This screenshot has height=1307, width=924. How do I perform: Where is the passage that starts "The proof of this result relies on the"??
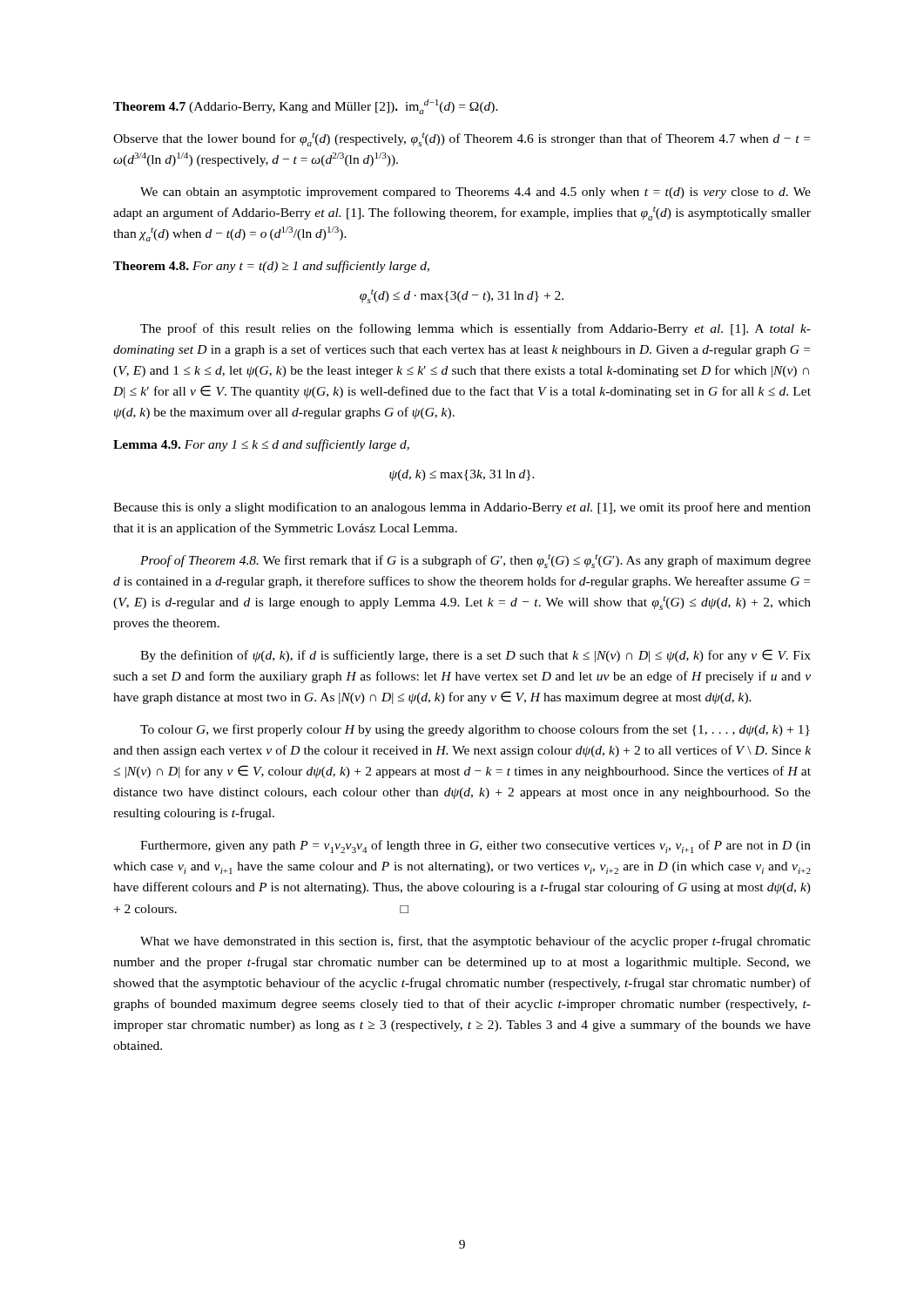click(462, 370)
